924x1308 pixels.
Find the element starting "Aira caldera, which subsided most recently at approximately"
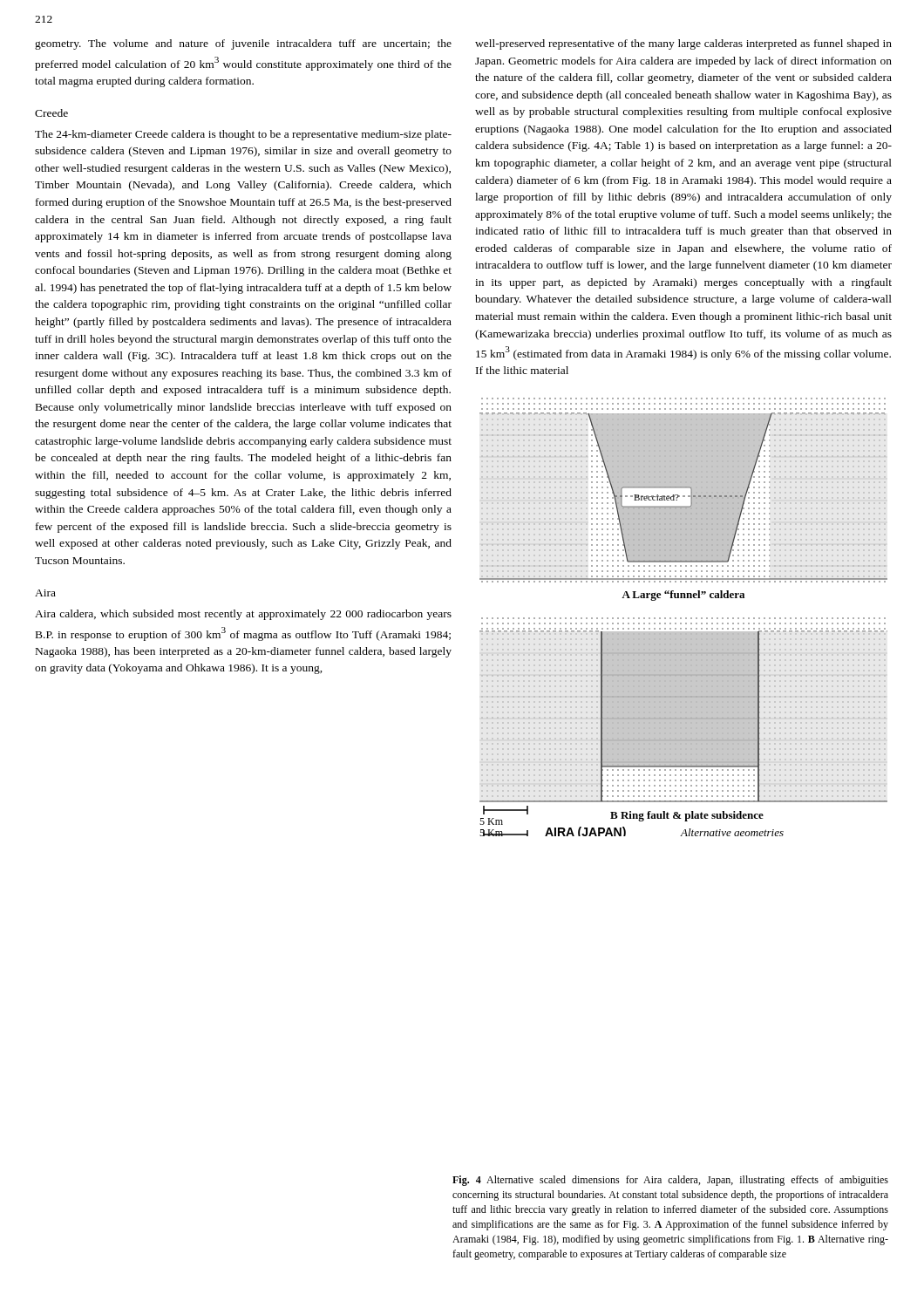243,641
